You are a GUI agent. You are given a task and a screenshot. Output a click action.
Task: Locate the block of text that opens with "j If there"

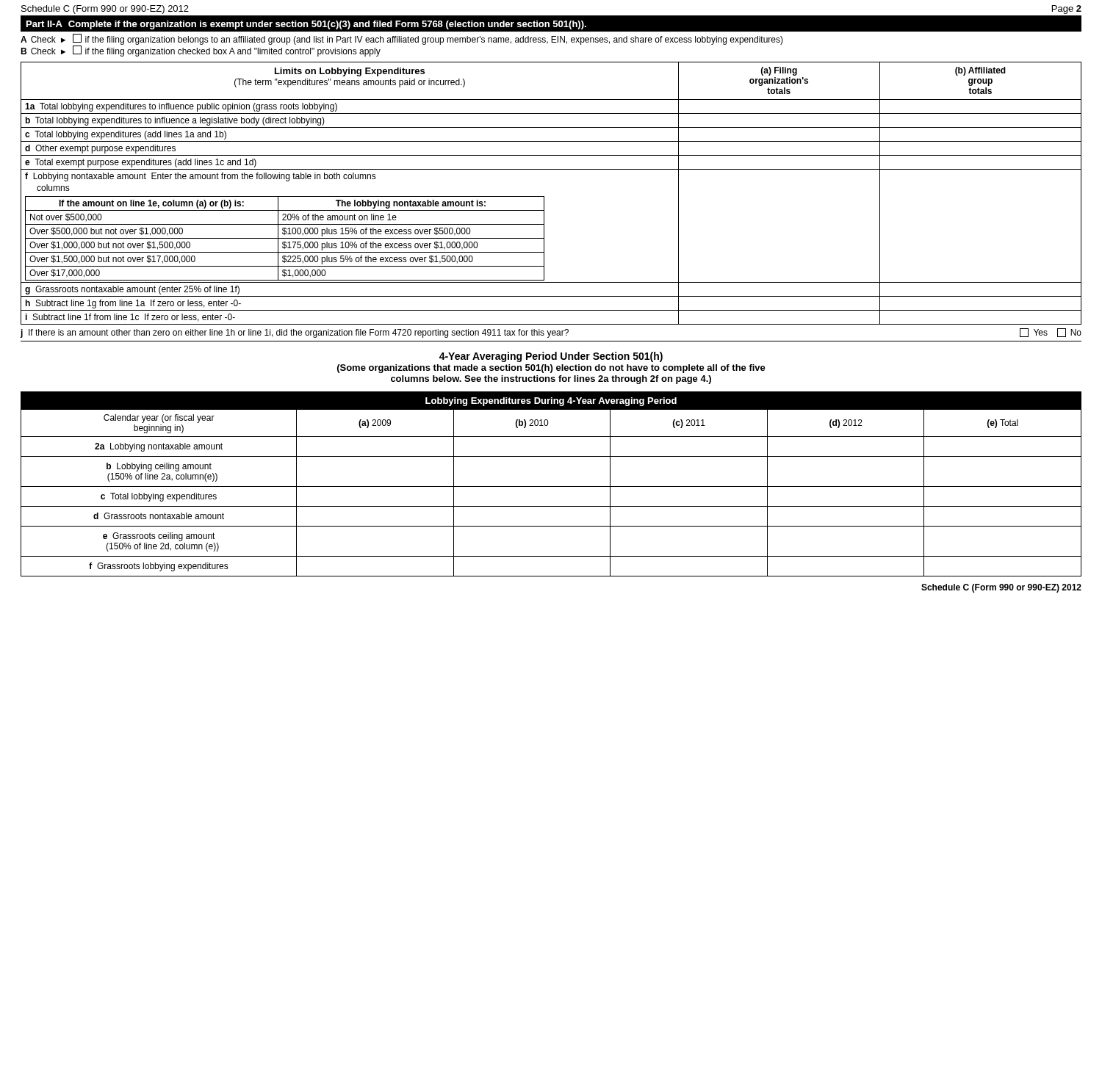(551, 333)
